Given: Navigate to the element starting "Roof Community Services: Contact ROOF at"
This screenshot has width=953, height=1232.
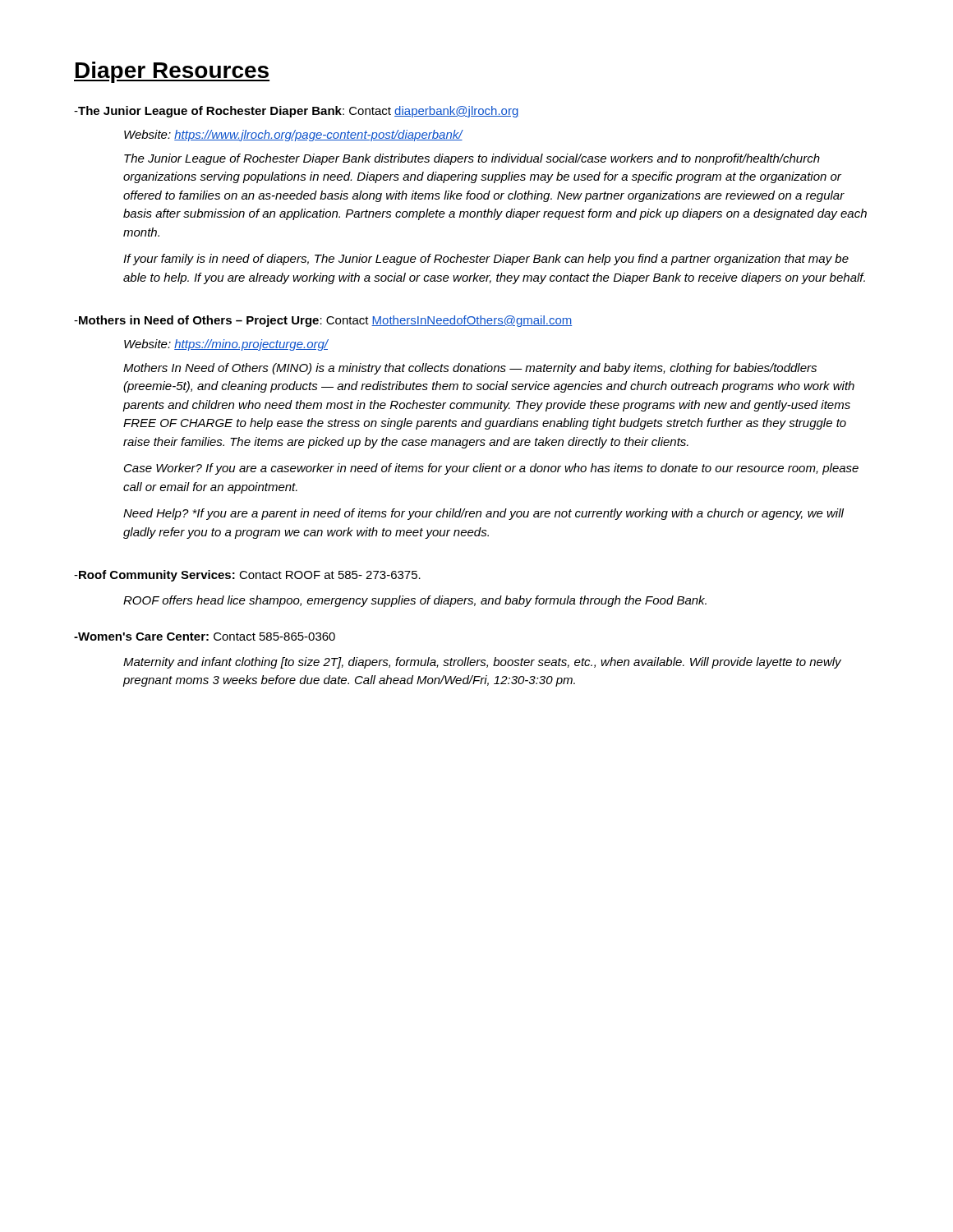Looking at the screenshot, I should (x=472, y=588).
